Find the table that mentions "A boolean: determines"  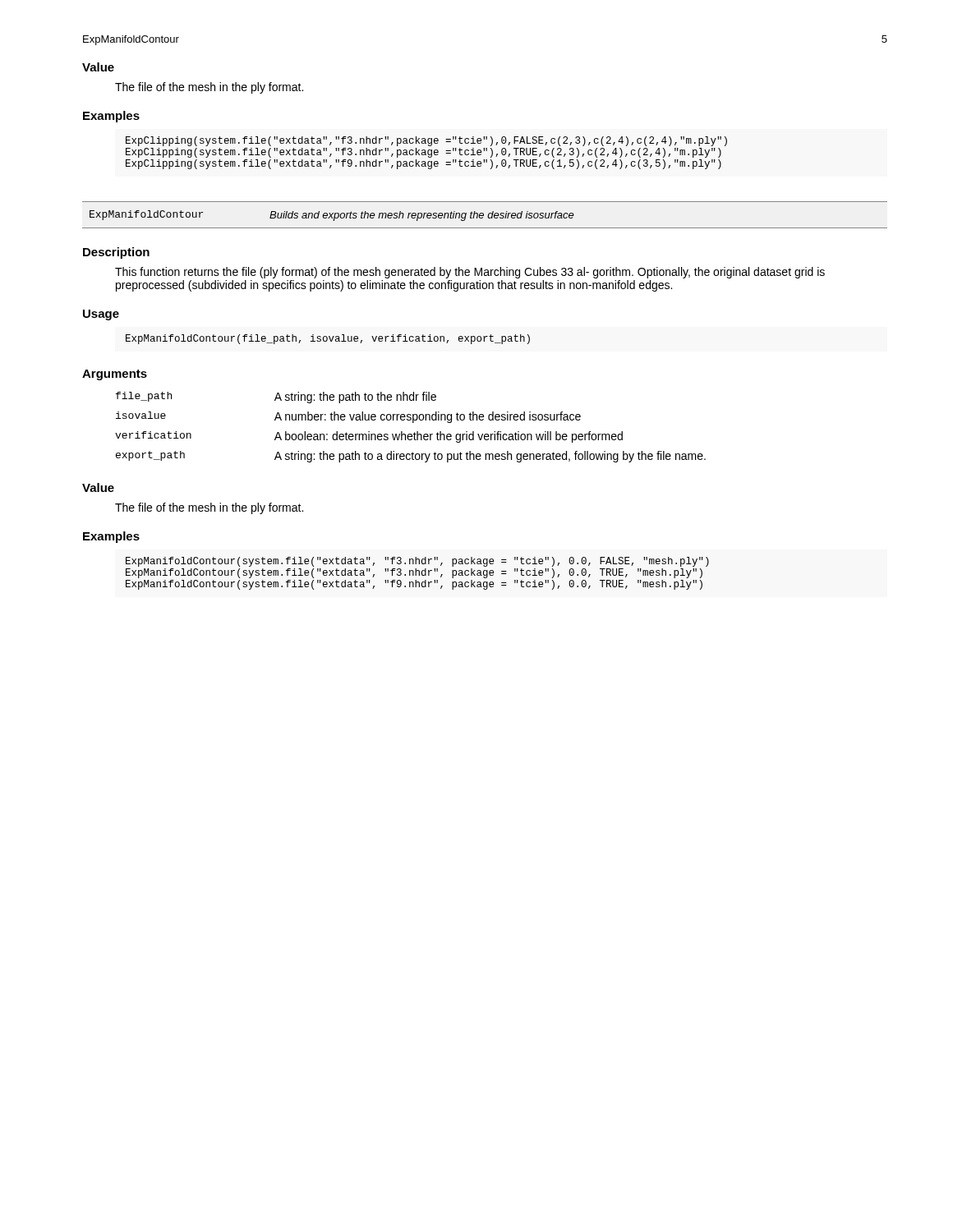click(x=485, y=426)
